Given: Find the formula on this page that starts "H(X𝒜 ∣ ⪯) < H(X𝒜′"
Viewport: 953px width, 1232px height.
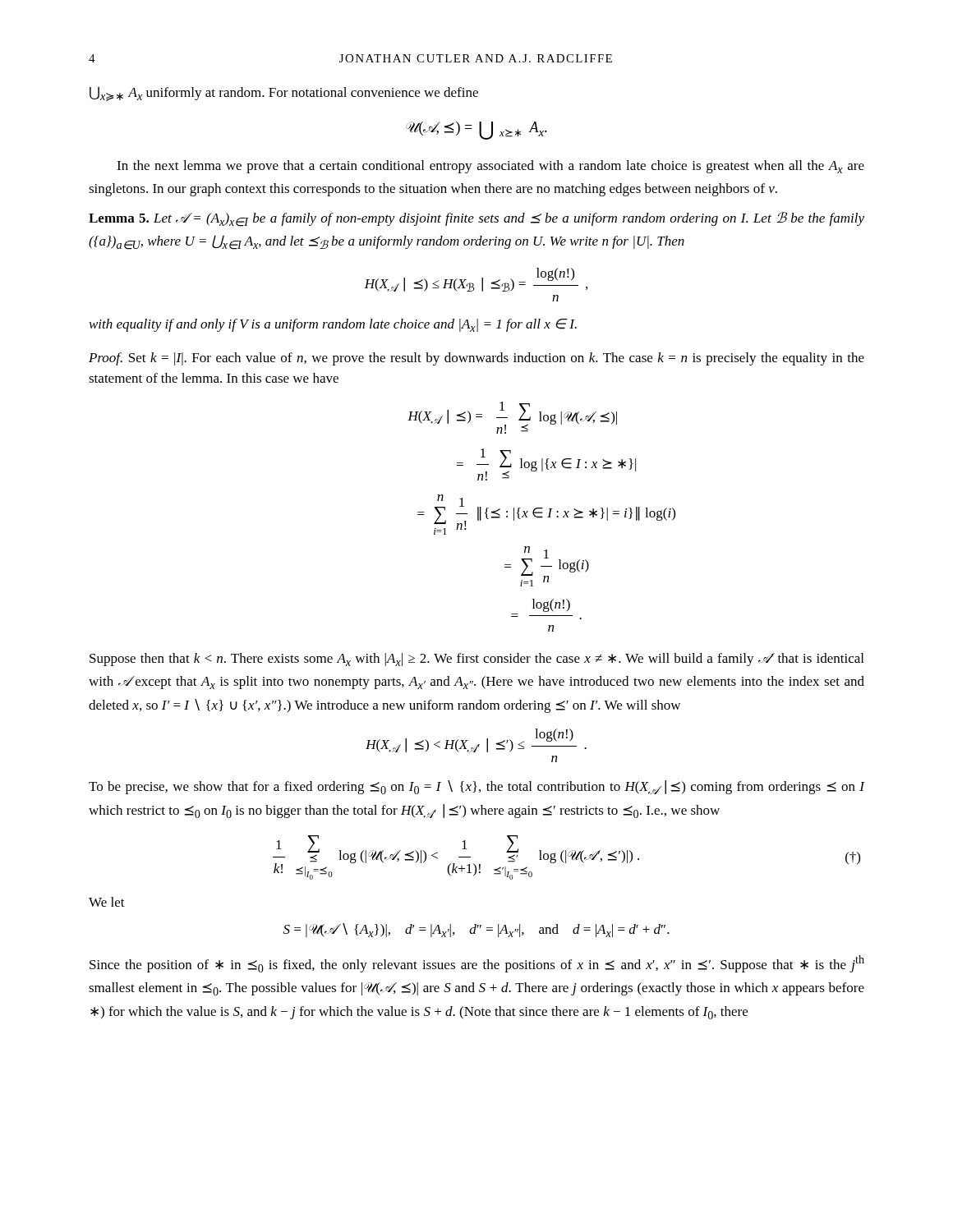Looking at the screenshot, I should (476, 746).
